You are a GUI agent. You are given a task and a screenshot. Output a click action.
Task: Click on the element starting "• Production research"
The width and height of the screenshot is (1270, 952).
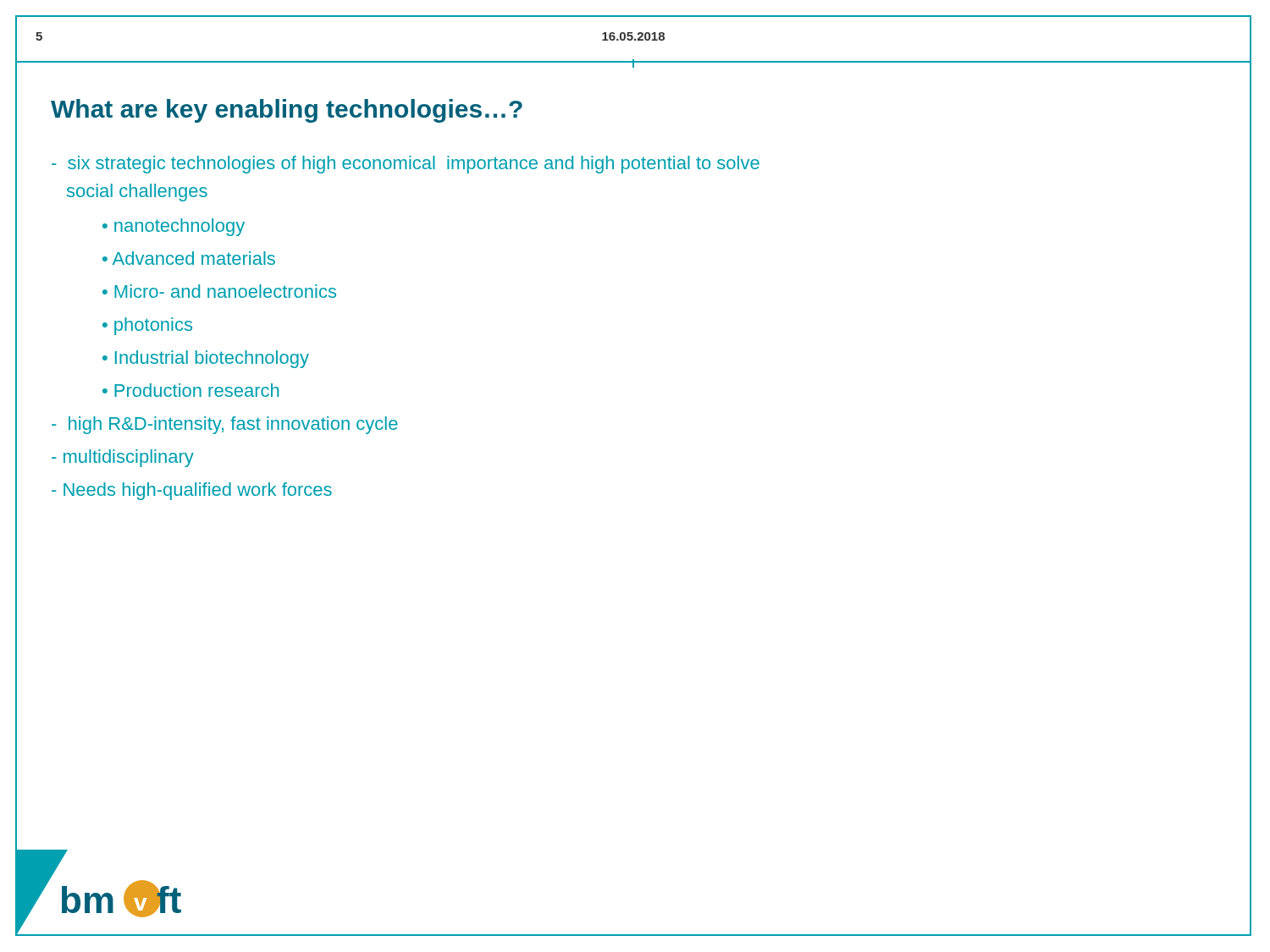coord(191,391)
